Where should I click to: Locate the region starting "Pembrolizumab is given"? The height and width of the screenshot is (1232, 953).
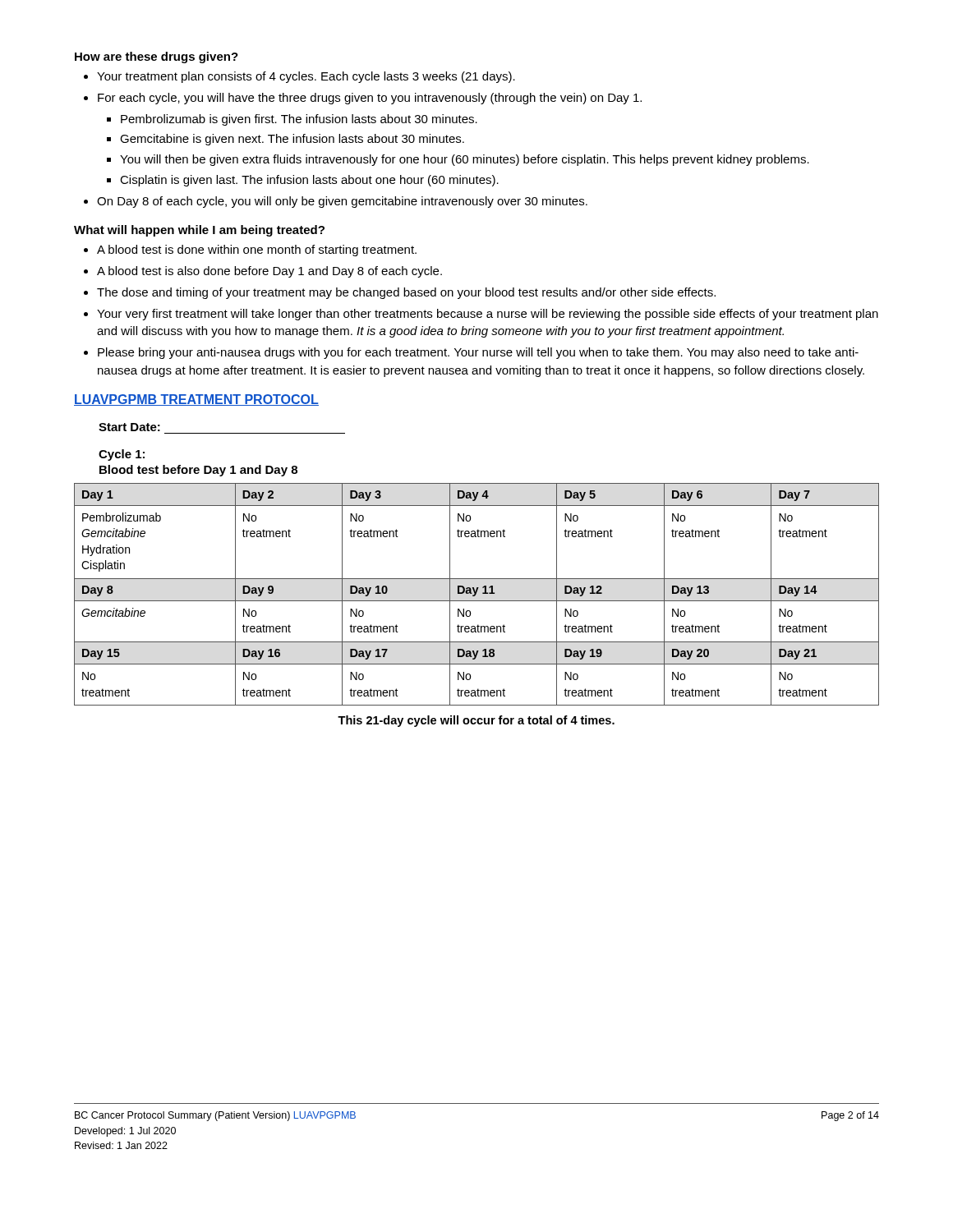[x=299, y=118]
